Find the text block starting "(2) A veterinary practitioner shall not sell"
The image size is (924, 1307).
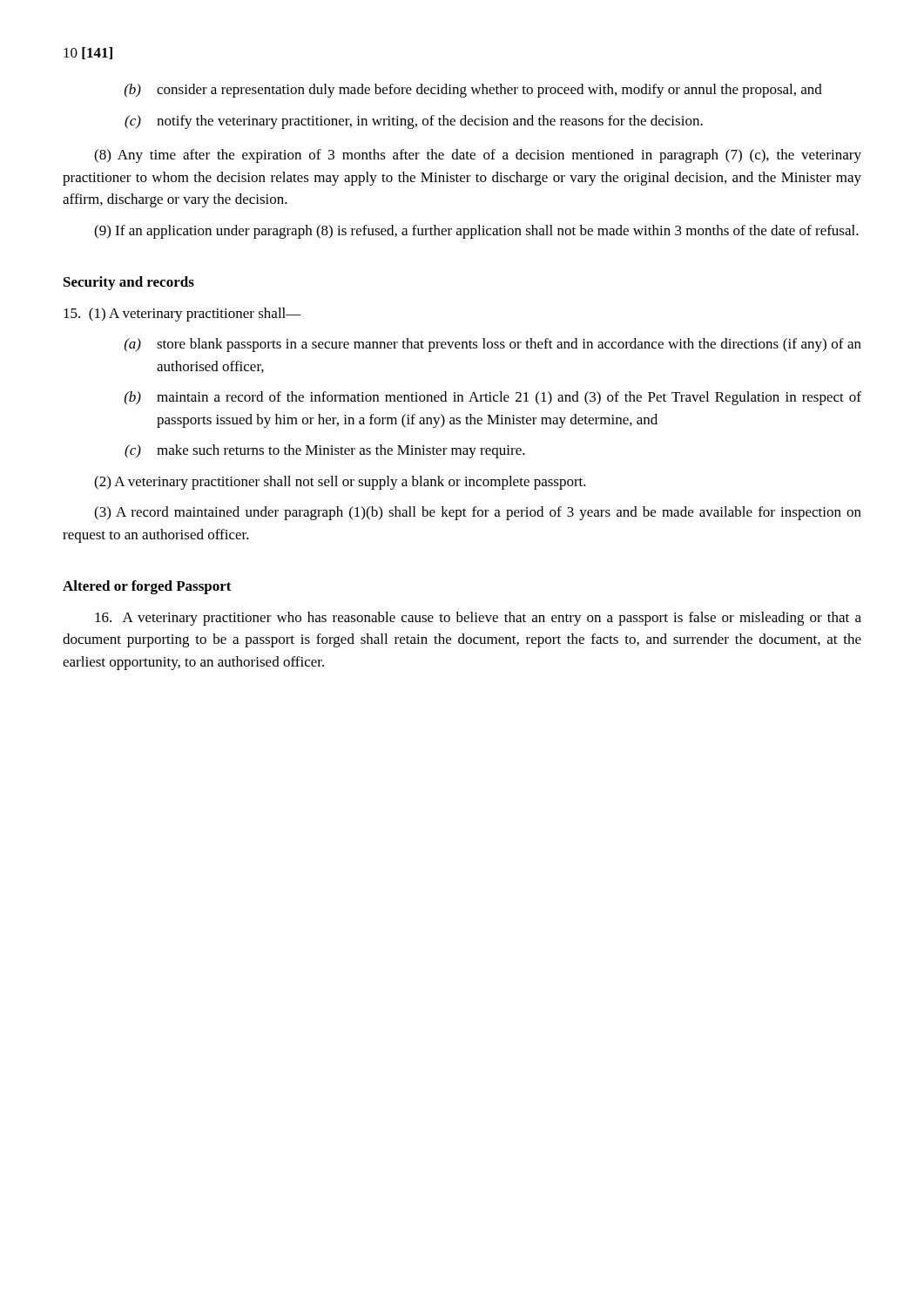340,481
